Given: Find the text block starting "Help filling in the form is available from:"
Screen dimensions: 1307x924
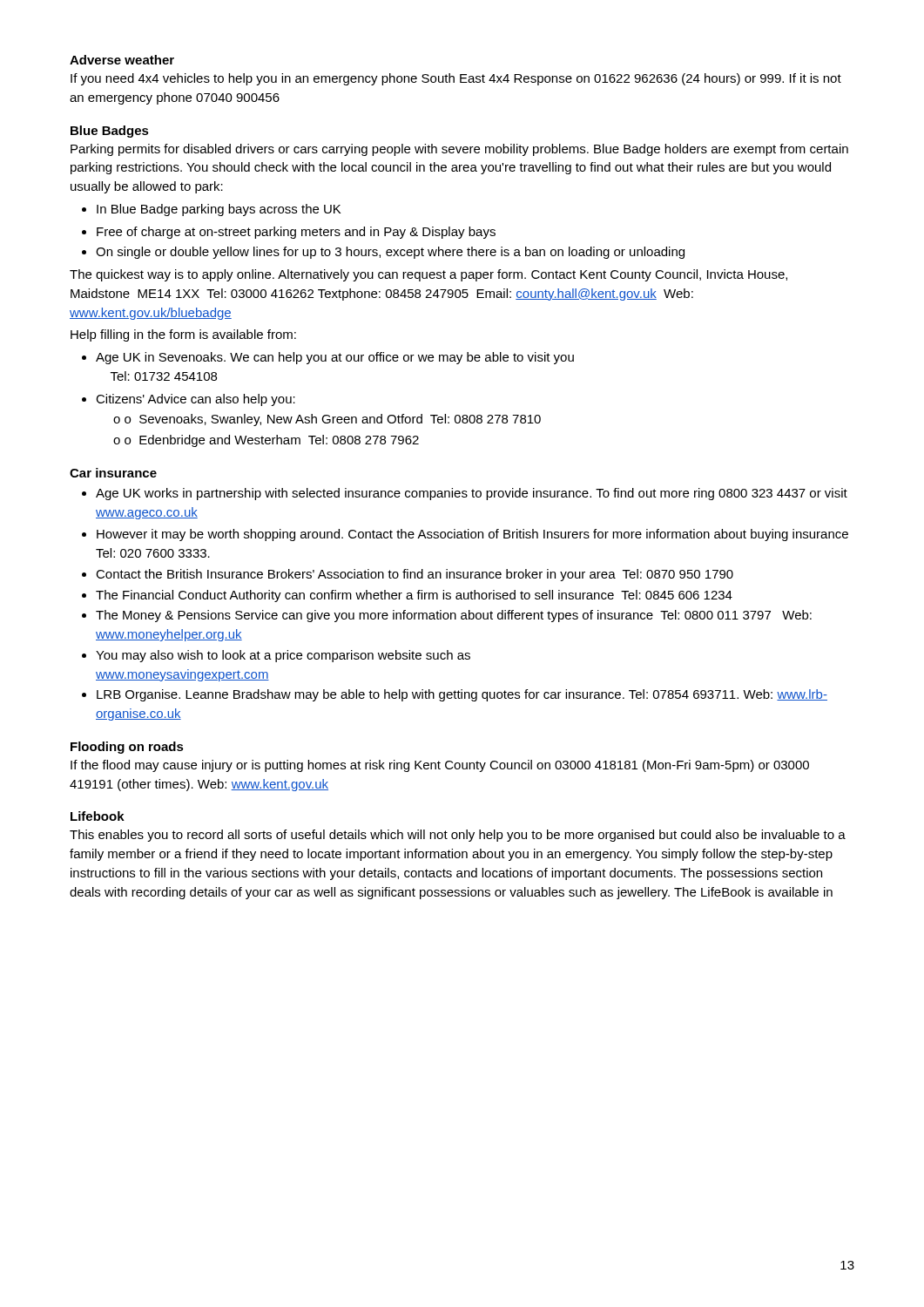Looking at the screenshot, I should pos(183,334).
